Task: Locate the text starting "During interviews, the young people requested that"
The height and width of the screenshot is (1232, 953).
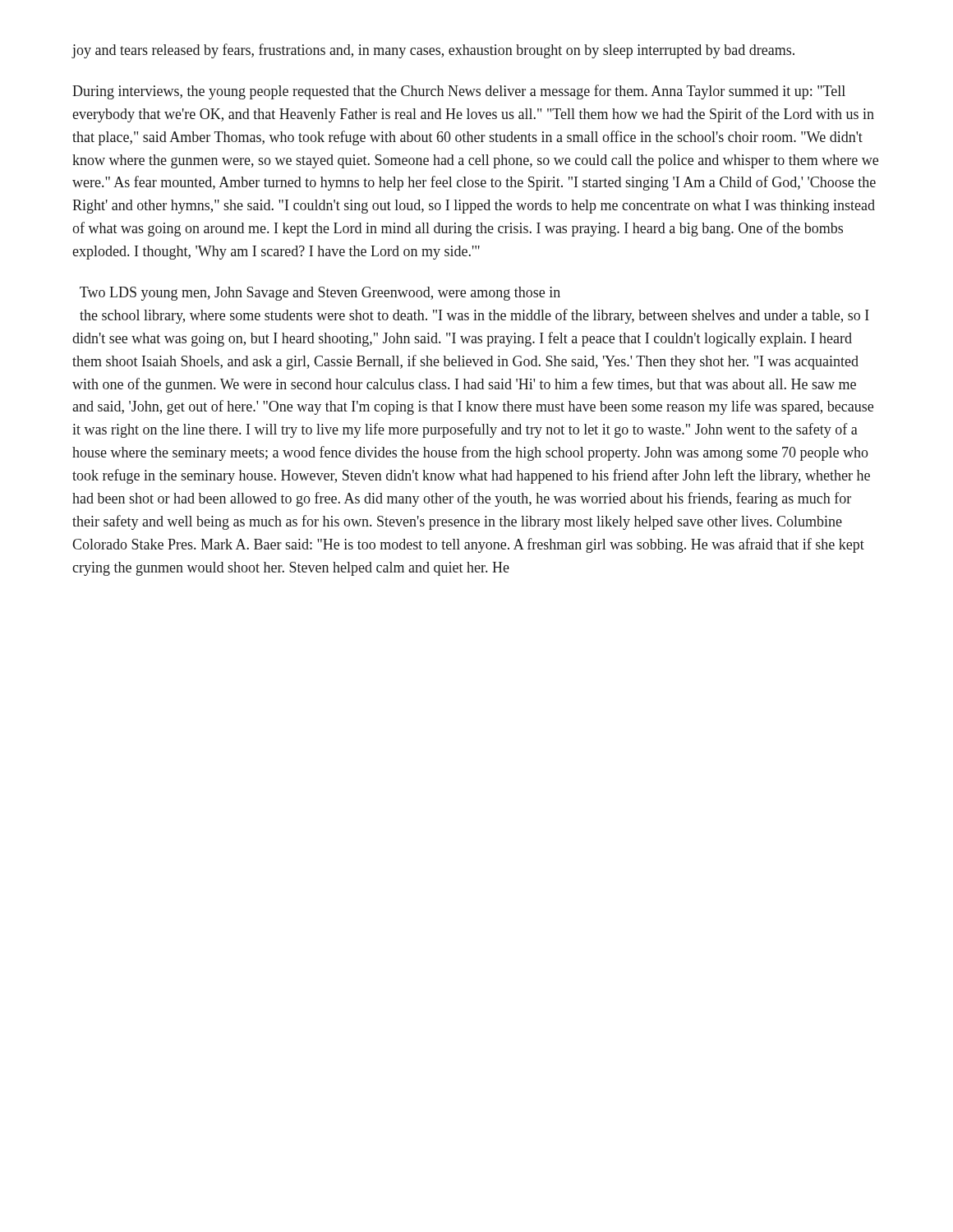Action: coord(476,171)
